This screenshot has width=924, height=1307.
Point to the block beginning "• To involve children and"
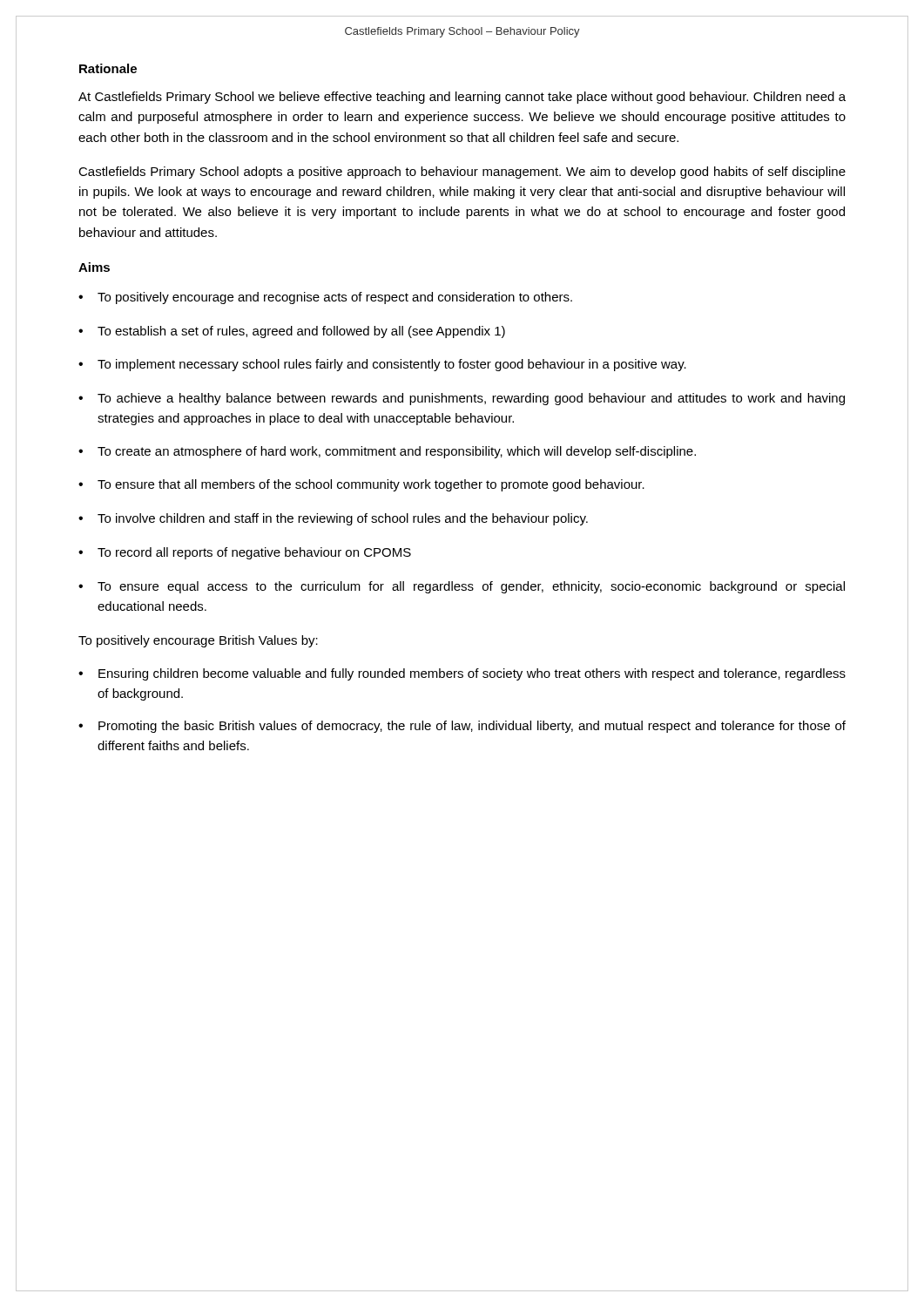[462, 519]
